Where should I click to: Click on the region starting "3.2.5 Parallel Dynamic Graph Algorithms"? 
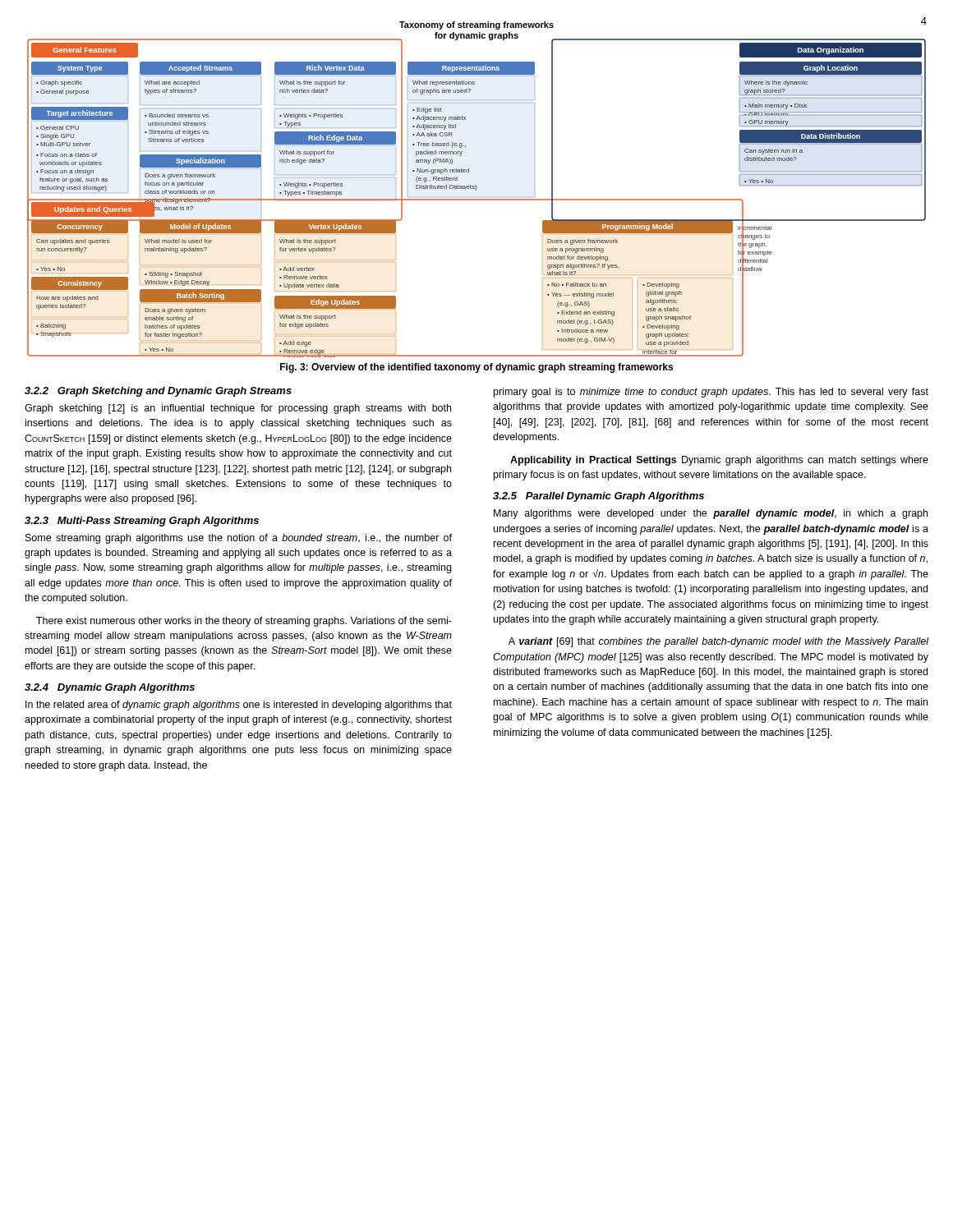(x=599, y=496)
